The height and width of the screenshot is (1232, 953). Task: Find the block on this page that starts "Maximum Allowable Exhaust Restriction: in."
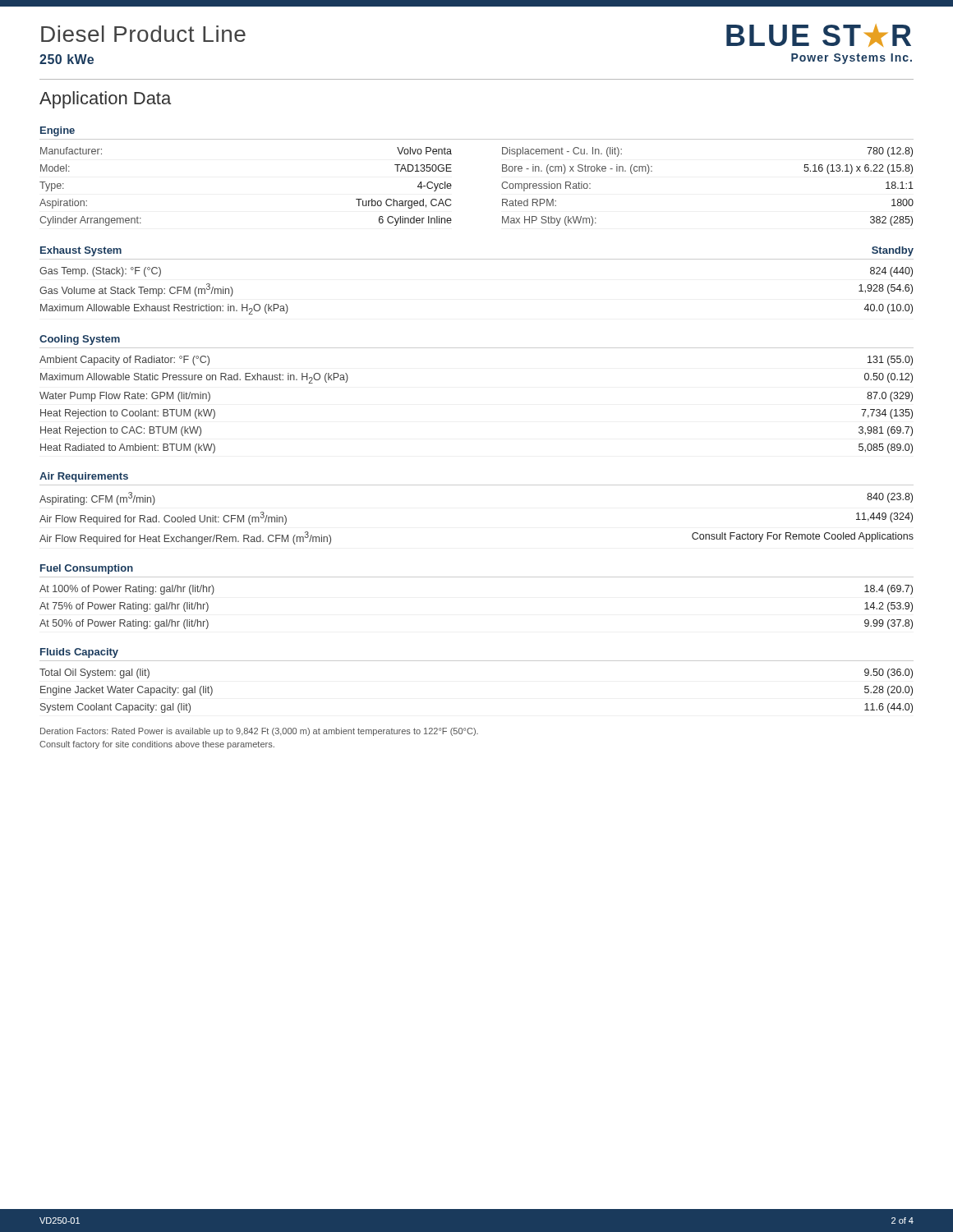165,308
